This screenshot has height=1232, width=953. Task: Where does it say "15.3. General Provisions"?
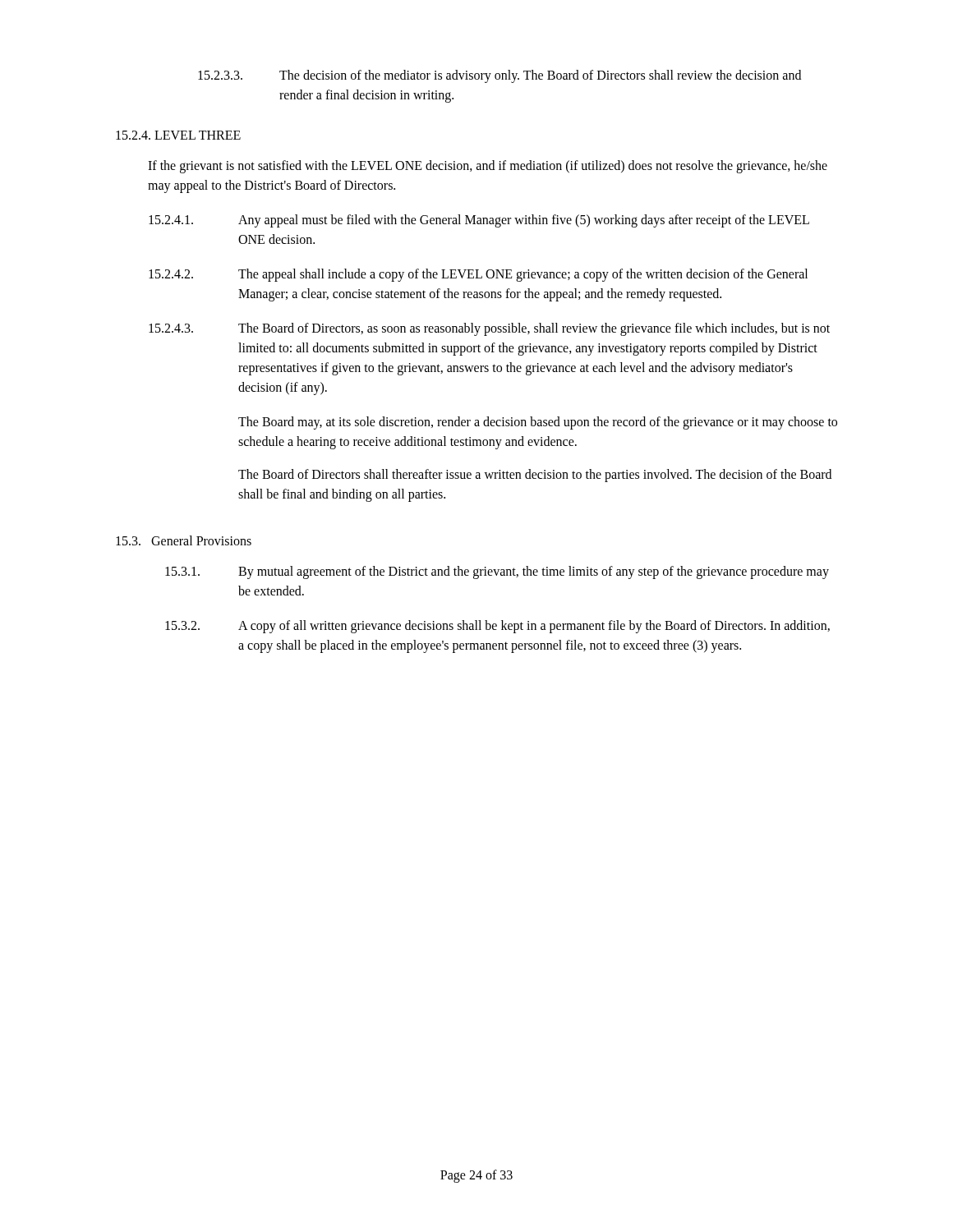pyautogui.click(x=183, y=541)
